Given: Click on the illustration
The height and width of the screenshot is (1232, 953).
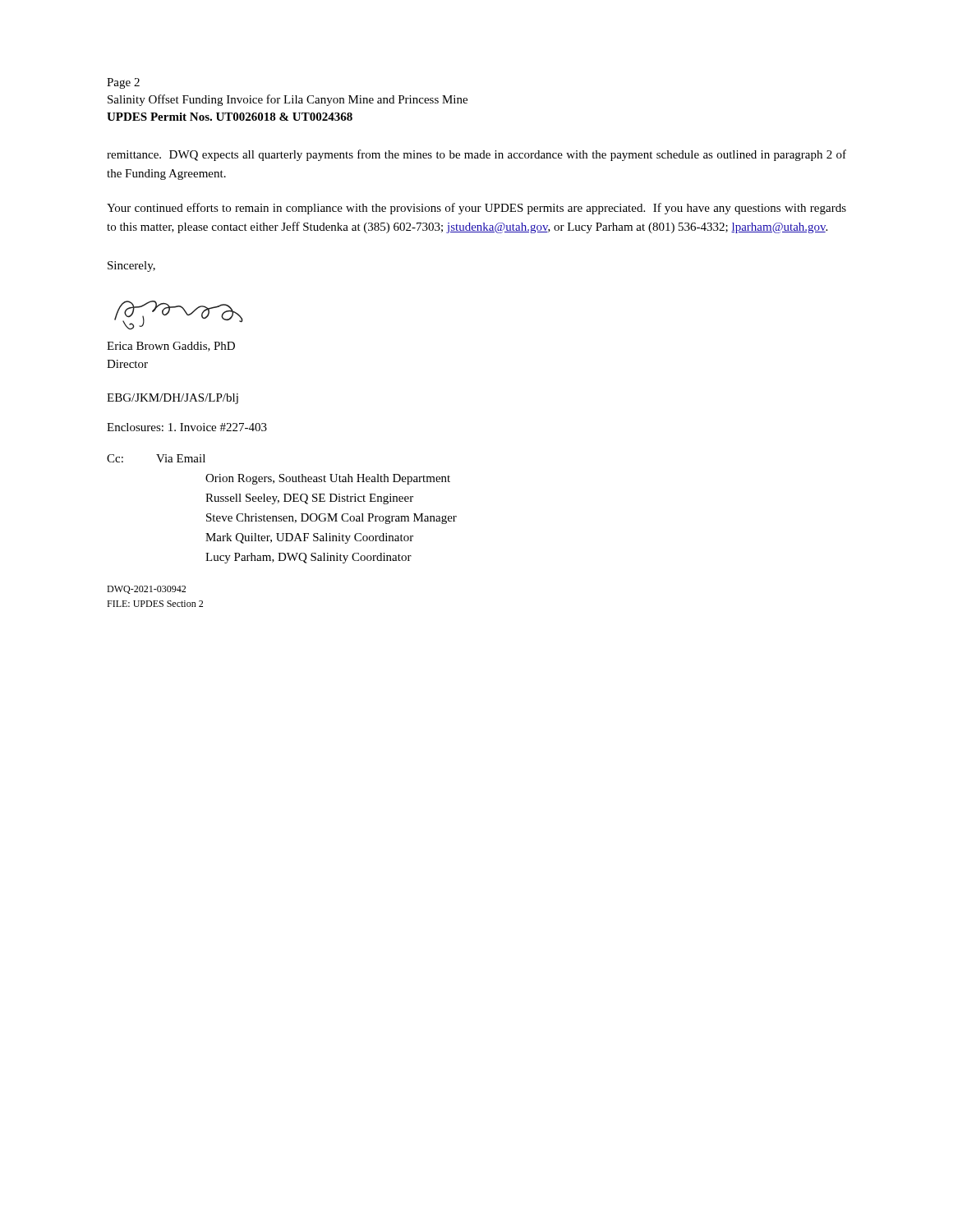Looking at the screenshot, I should coord(476,308).
